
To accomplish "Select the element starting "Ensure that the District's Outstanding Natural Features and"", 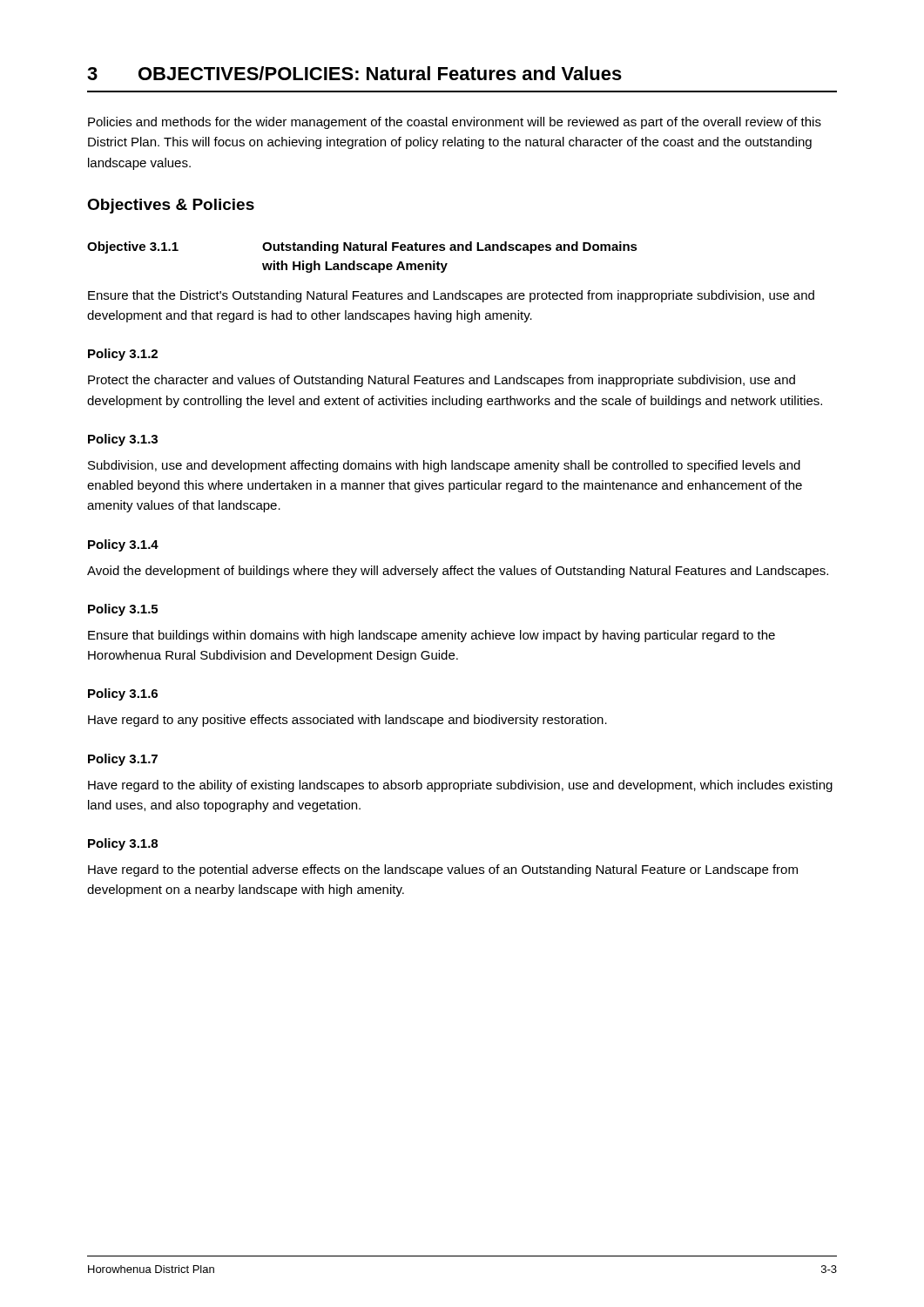I will coord(451,305).
